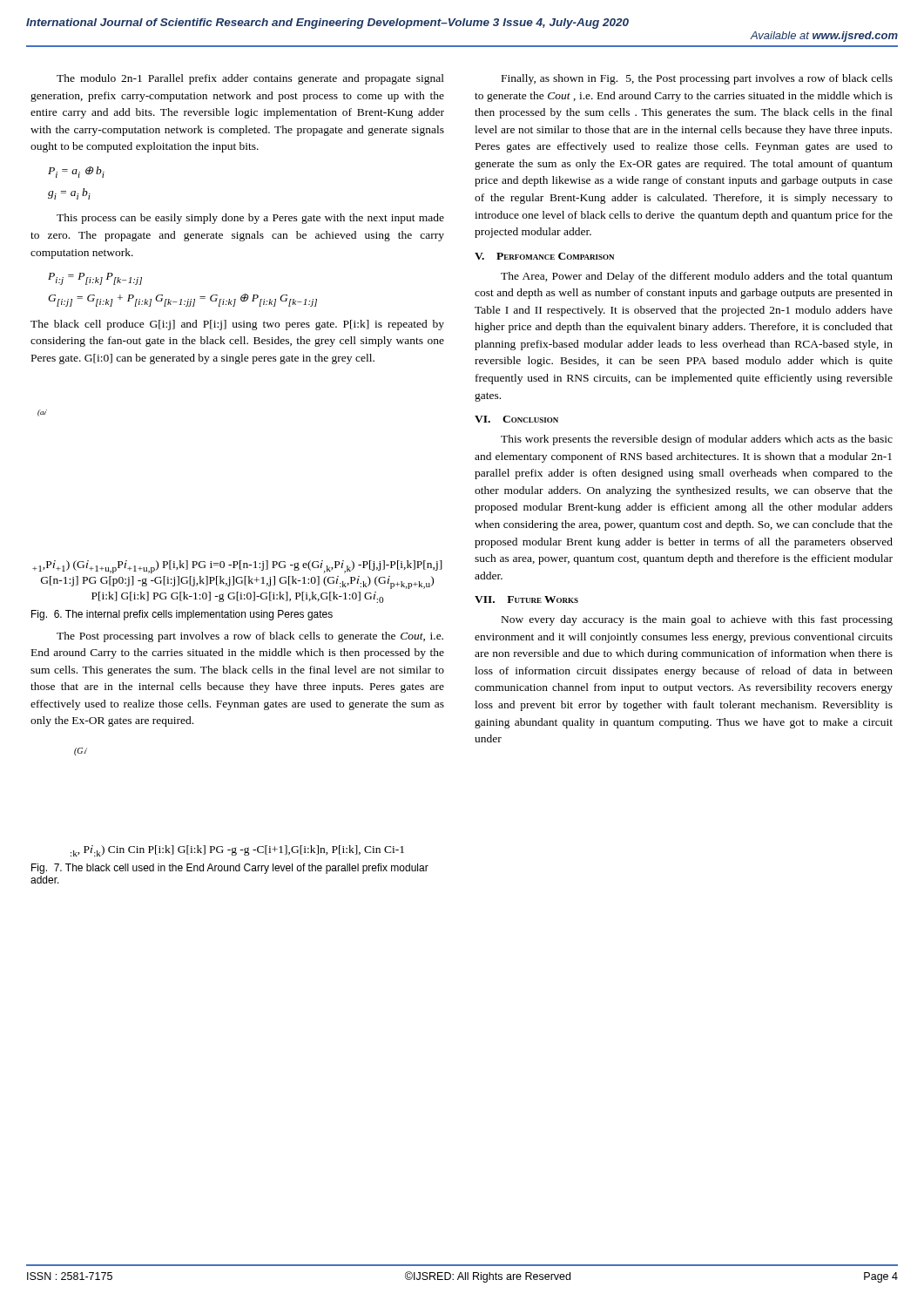This screenshot has height=1307, width=924.
Task: Locate the formula with the text "Pi = ai ⊕ bi"
Action: tap(76, 182)
